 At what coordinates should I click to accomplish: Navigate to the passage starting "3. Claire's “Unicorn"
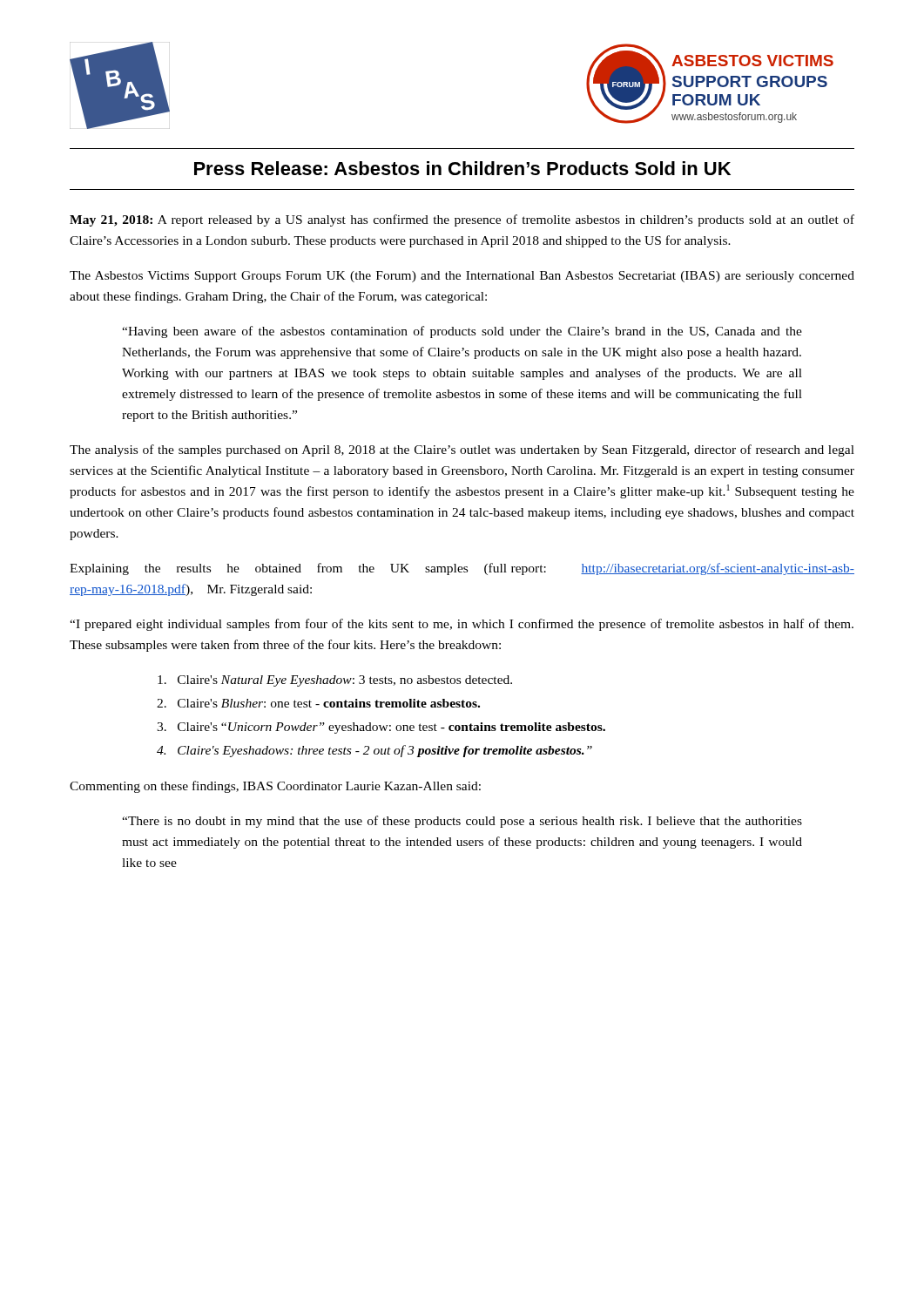(x=381, y=726)
